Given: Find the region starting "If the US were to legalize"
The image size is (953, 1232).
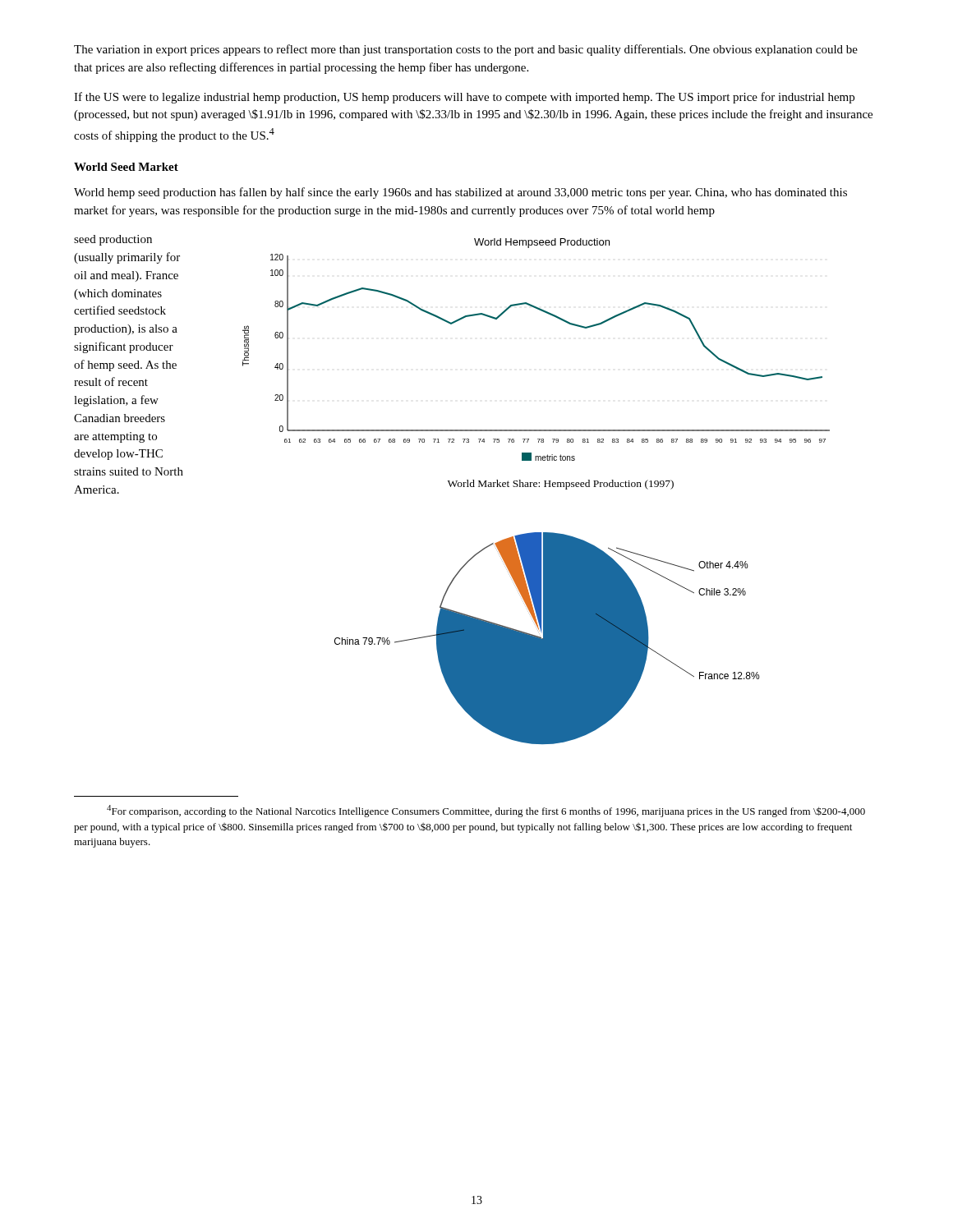Looking at the screenshot, I should click(x=473, y=116).
